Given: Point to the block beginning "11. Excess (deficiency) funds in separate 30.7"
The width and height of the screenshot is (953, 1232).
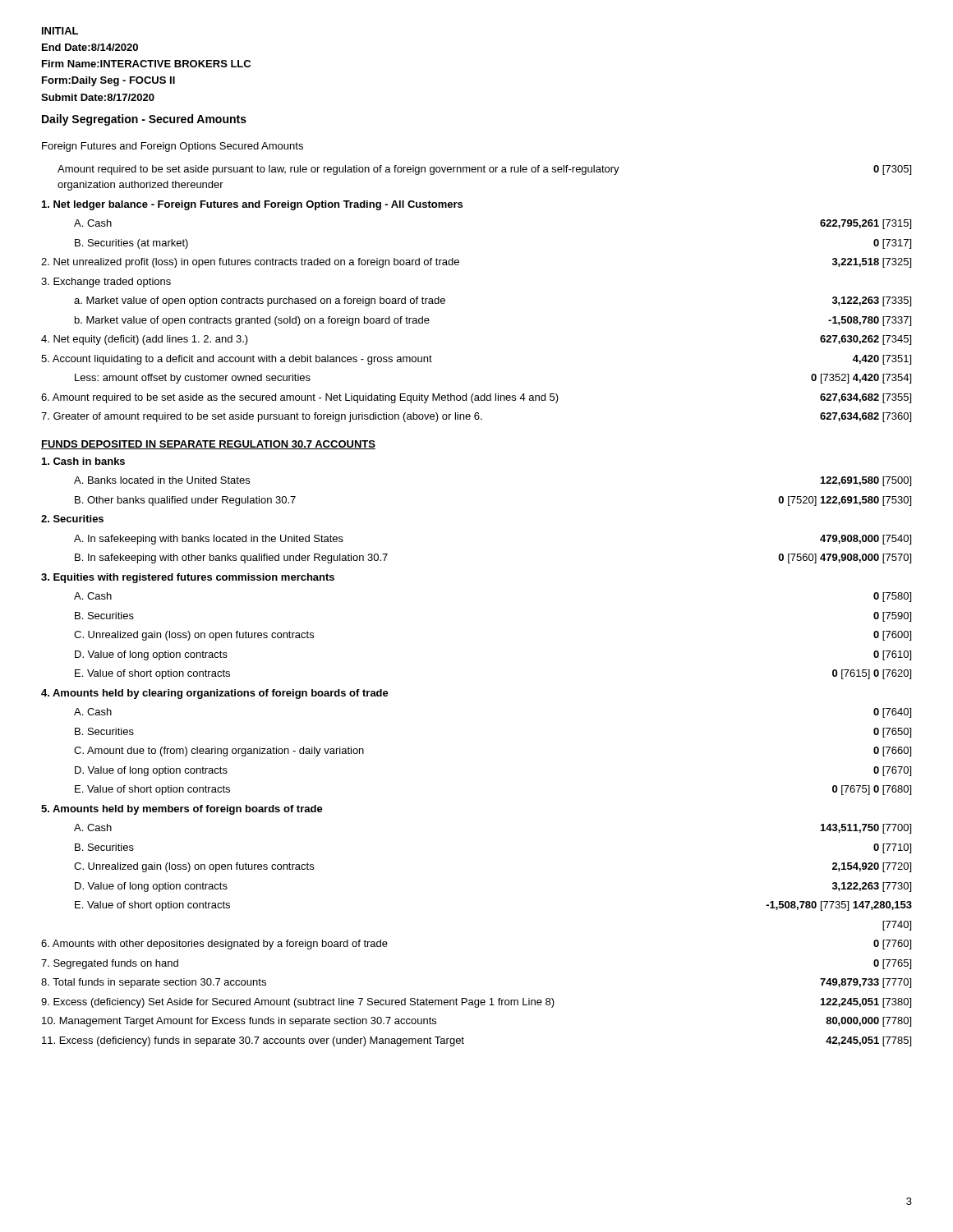Looking at the screenshot, I should coord(257,1041).
